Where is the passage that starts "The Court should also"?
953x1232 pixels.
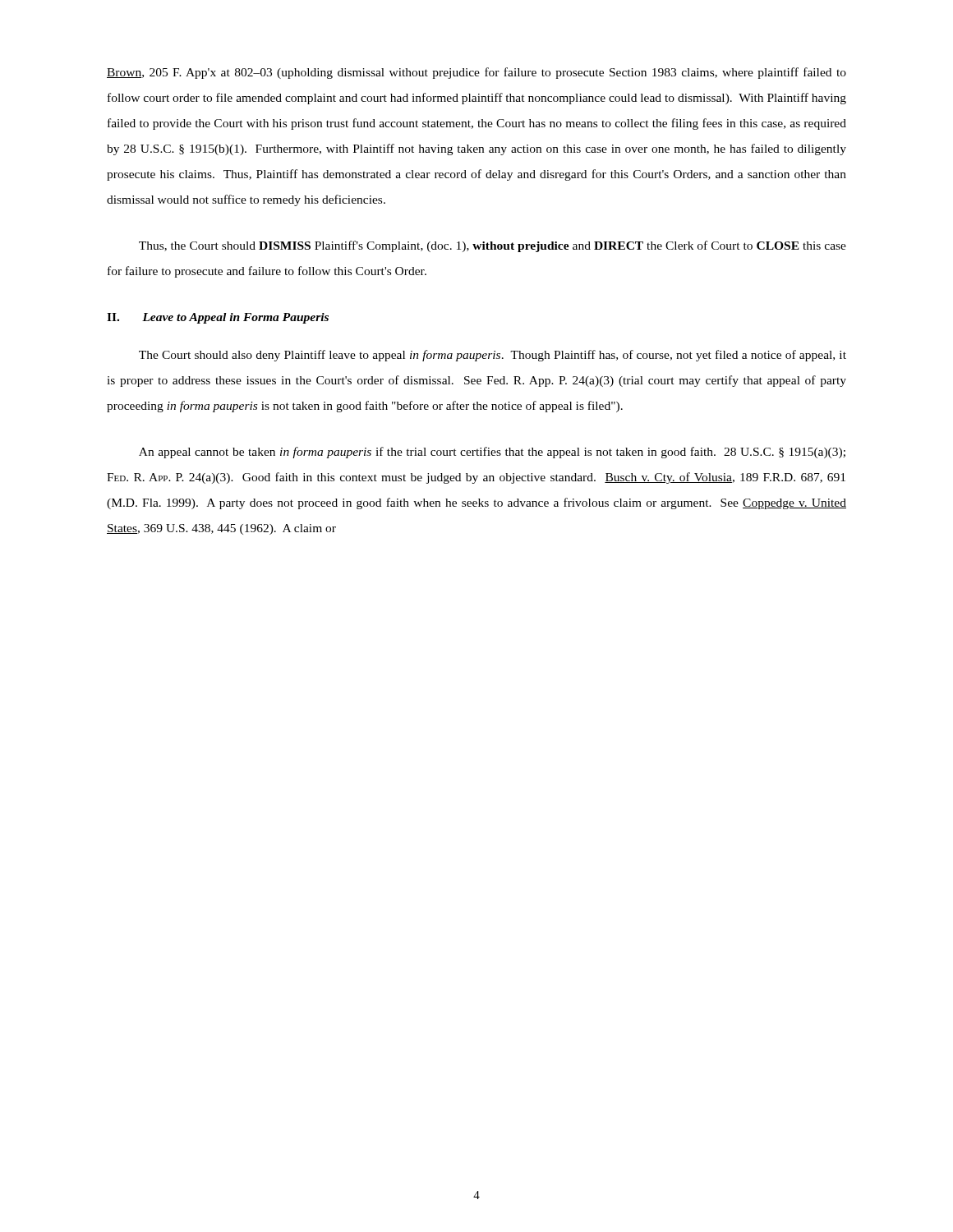pyautogui.click(x=476, y=380)
